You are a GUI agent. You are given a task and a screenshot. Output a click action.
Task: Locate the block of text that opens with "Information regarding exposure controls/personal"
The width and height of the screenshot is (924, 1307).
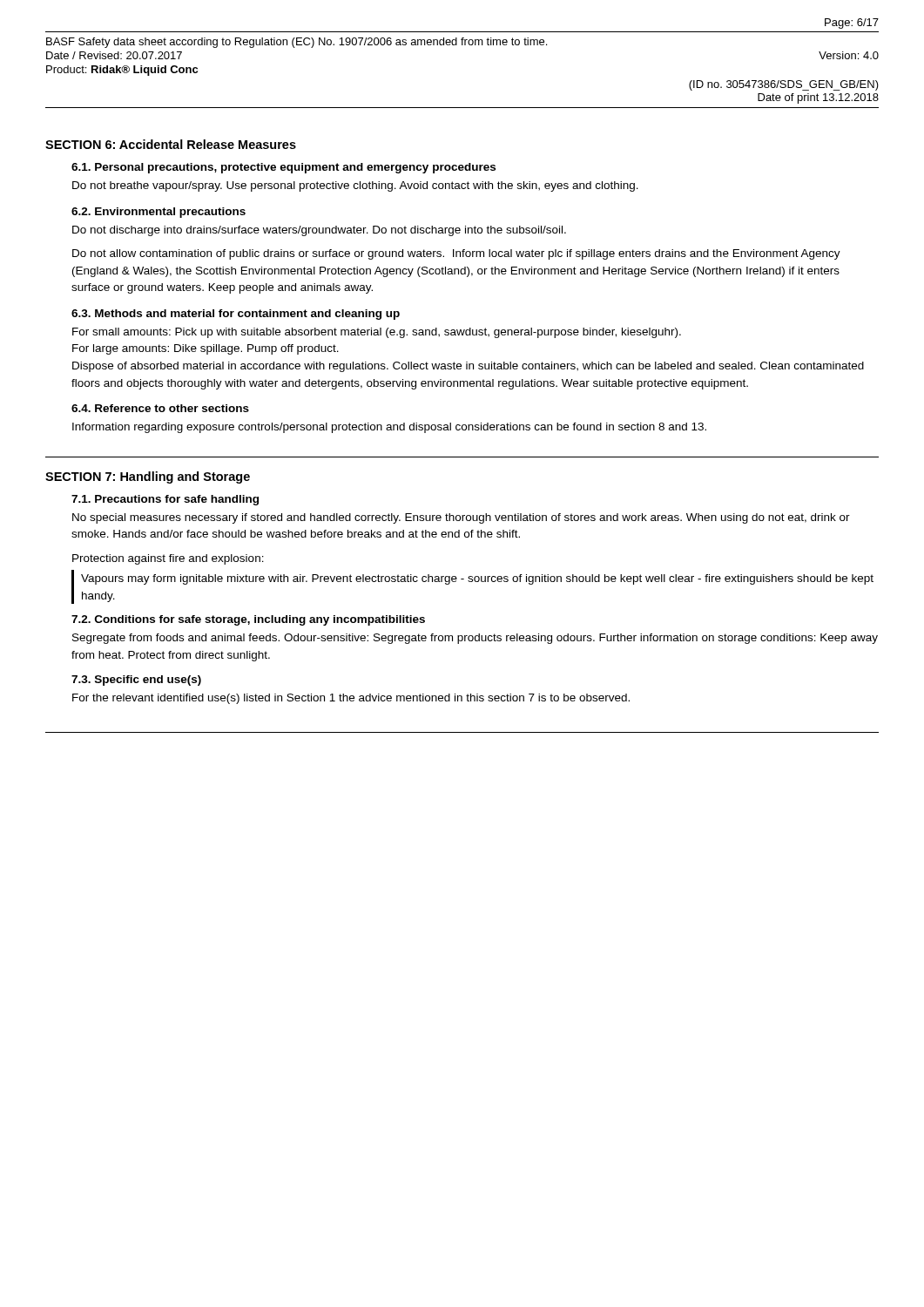click(389, 427)
